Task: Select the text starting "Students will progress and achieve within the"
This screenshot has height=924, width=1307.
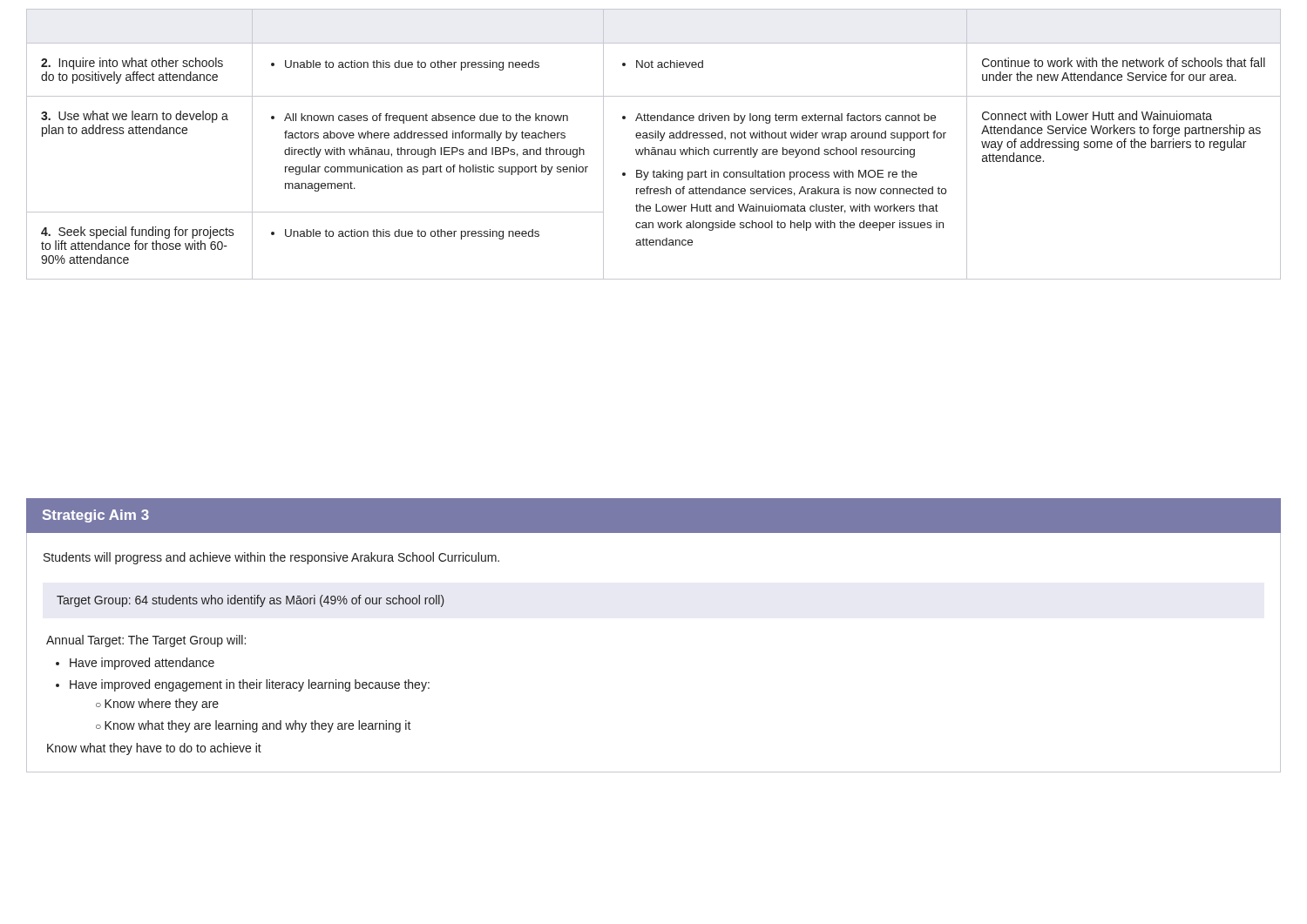Action: point(272,557)
